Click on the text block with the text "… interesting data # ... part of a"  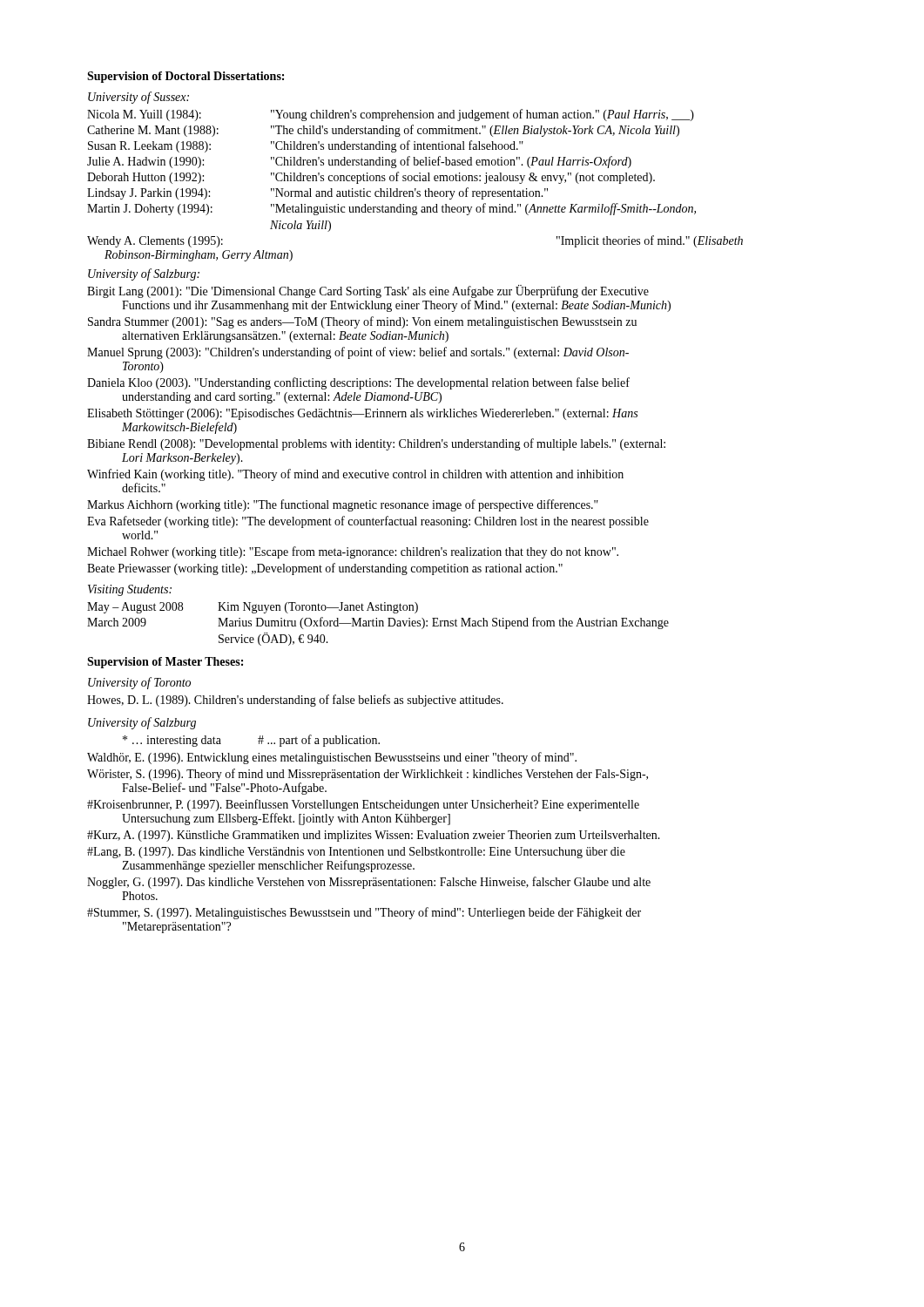251,740
